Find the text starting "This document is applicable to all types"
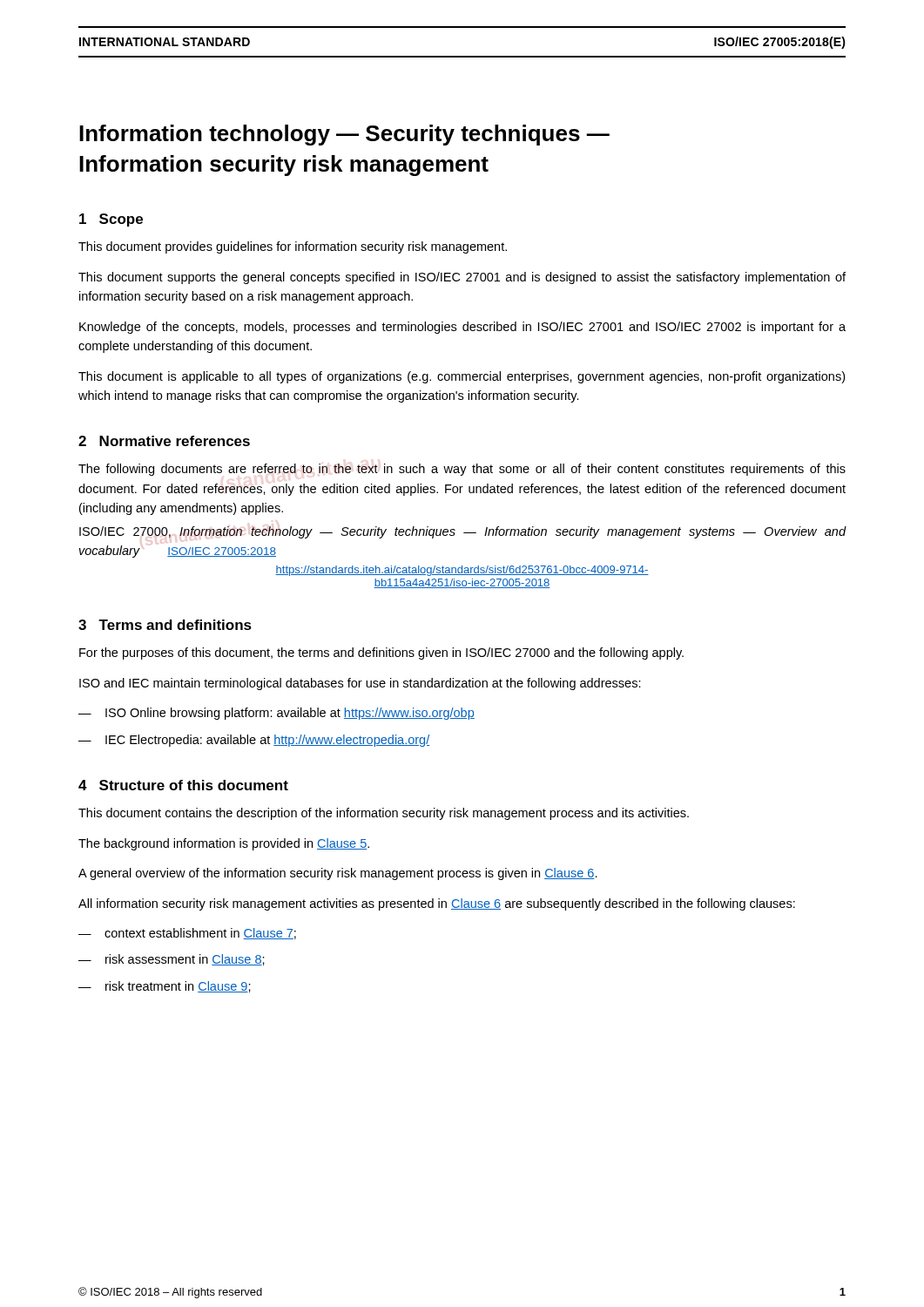Viewport: 924px width, 1307px height. click(x=462, y=386)
